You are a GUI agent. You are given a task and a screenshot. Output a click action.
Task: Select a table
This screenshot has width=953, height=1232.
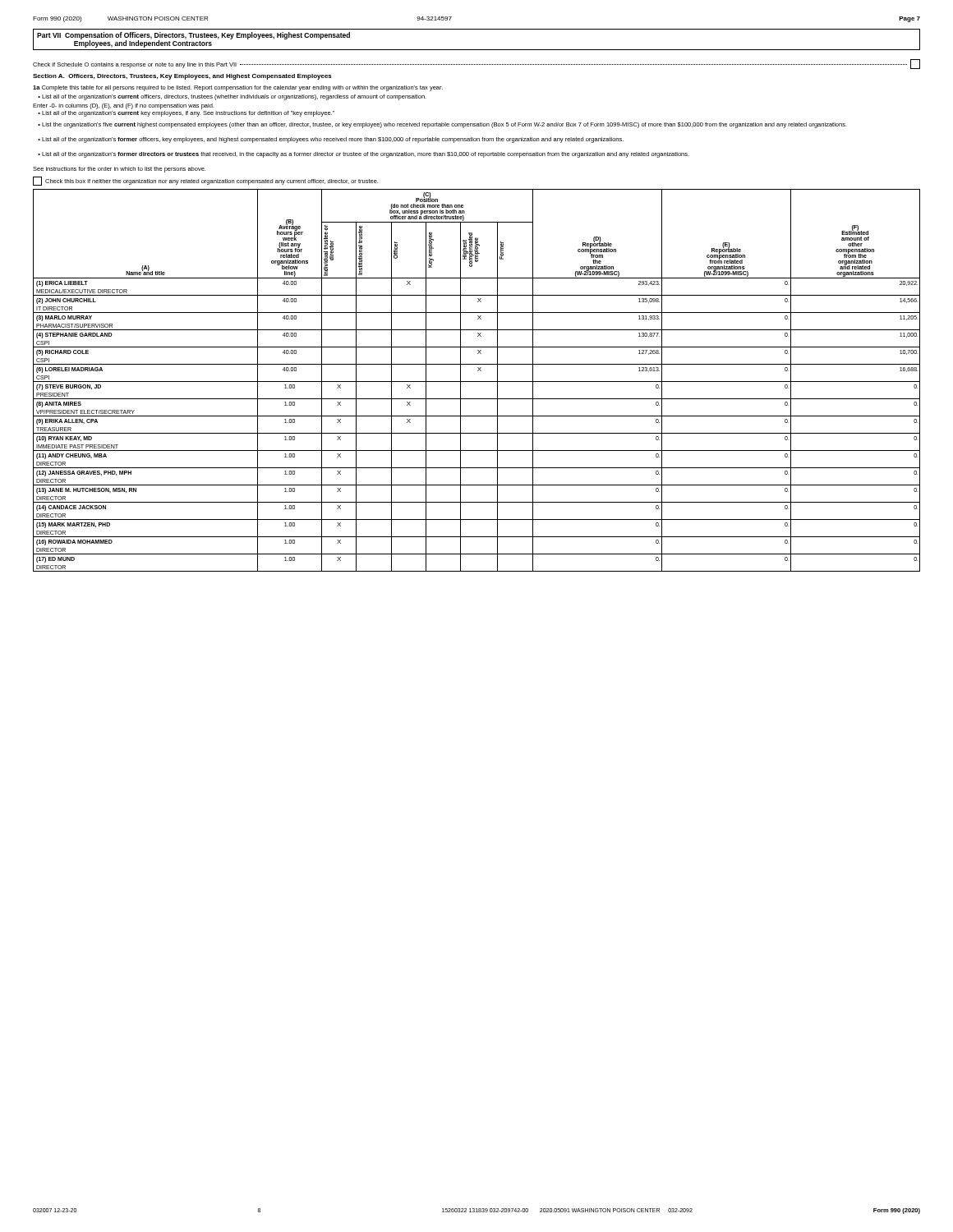coord(476,380)
